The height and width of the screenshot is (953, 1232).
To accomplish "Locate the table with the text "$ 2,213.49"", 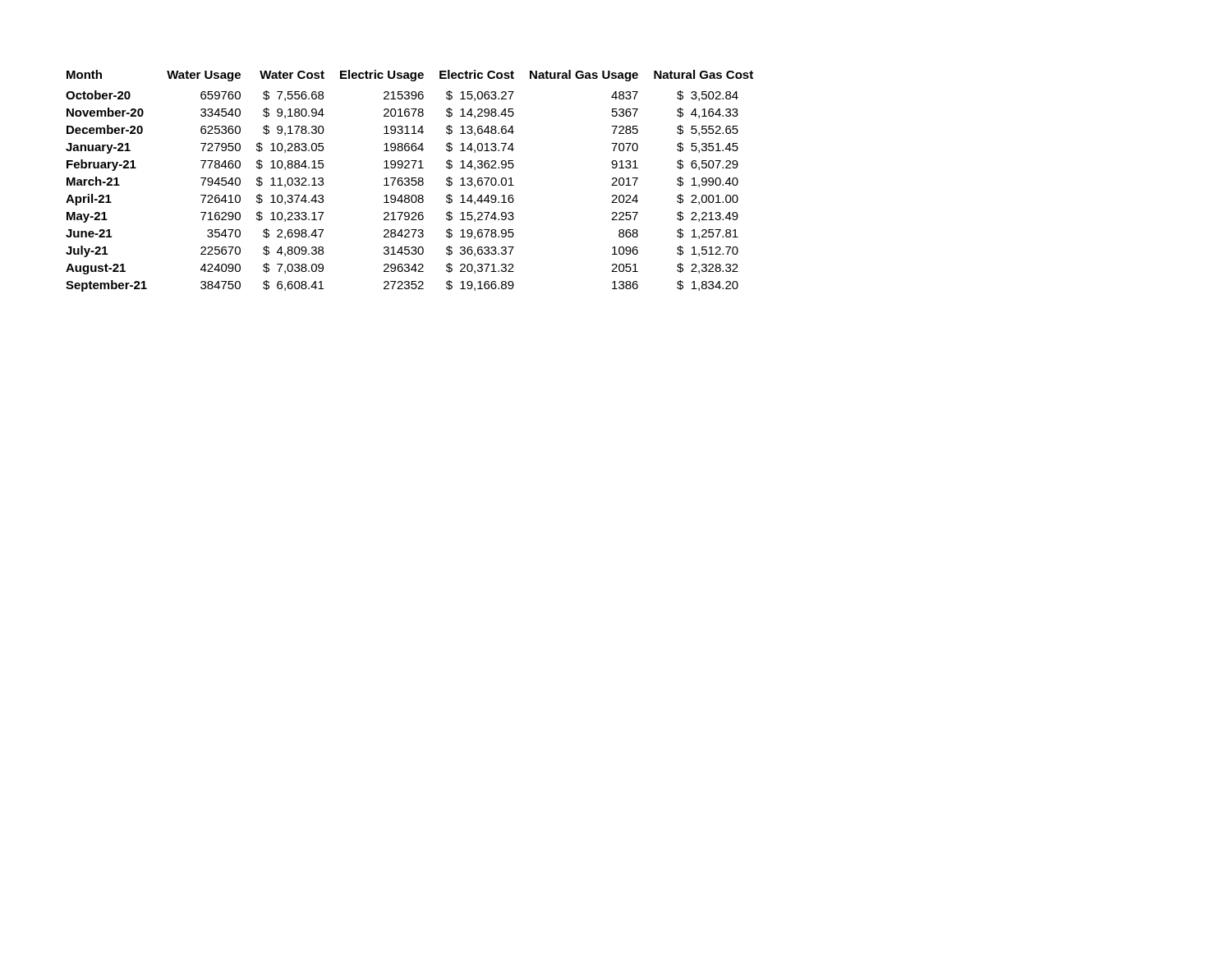I will coord(616,180).
